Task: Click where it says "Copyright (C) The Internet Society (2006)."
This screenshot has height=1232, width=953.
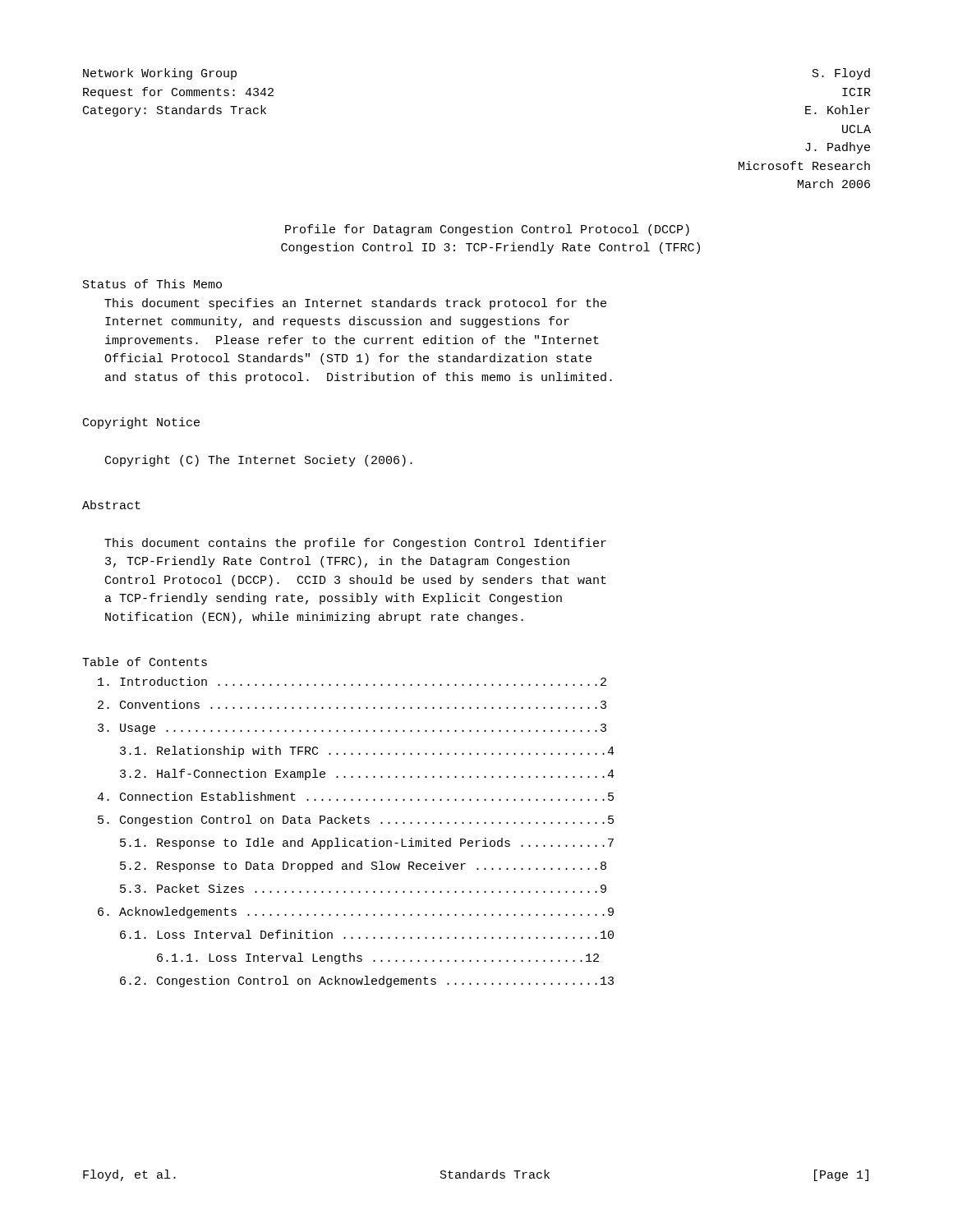Action: click(x=249, y=461)
